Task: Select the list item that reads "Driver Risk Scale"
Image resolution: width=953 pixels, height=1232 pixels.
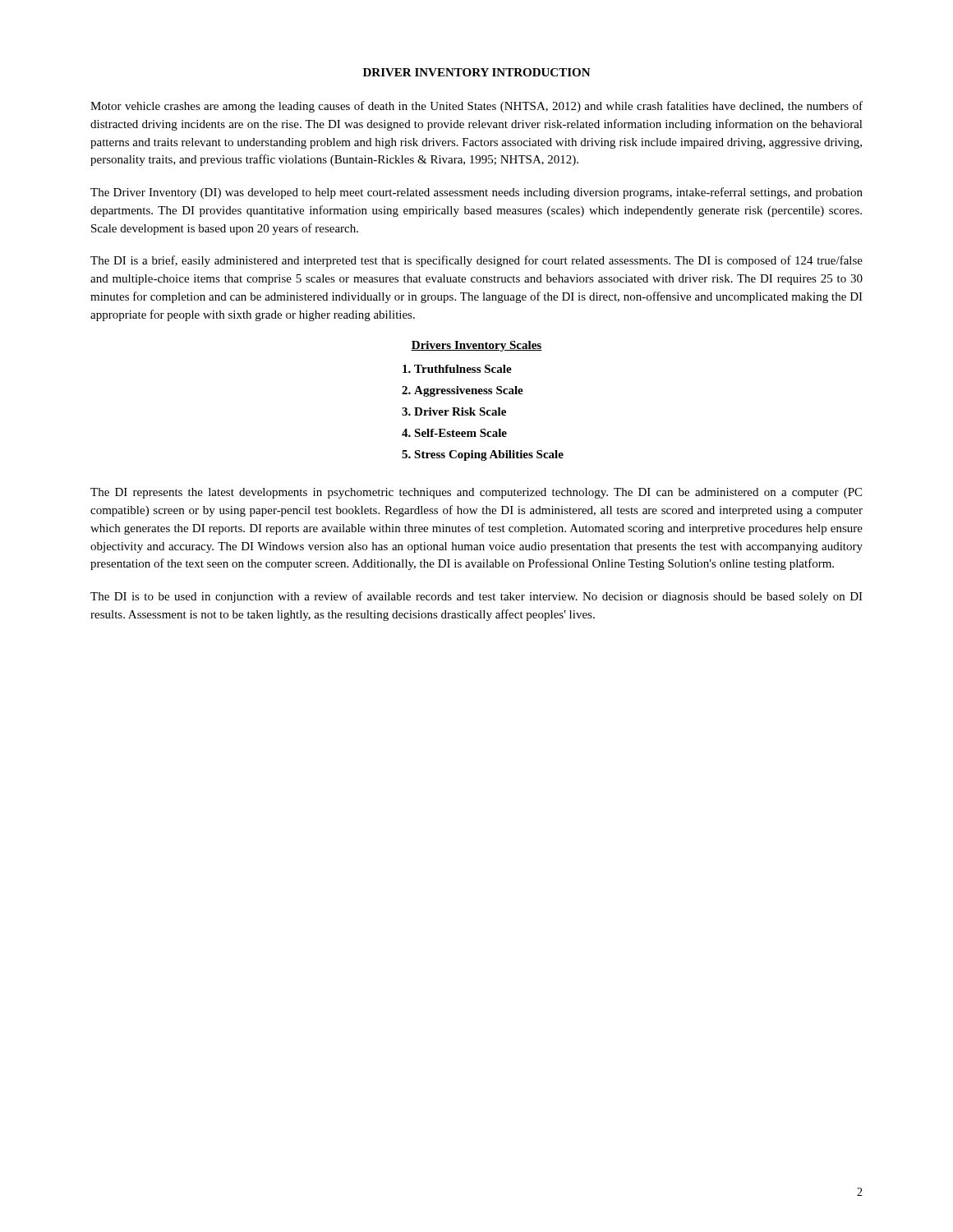Action: pos(460,412)
